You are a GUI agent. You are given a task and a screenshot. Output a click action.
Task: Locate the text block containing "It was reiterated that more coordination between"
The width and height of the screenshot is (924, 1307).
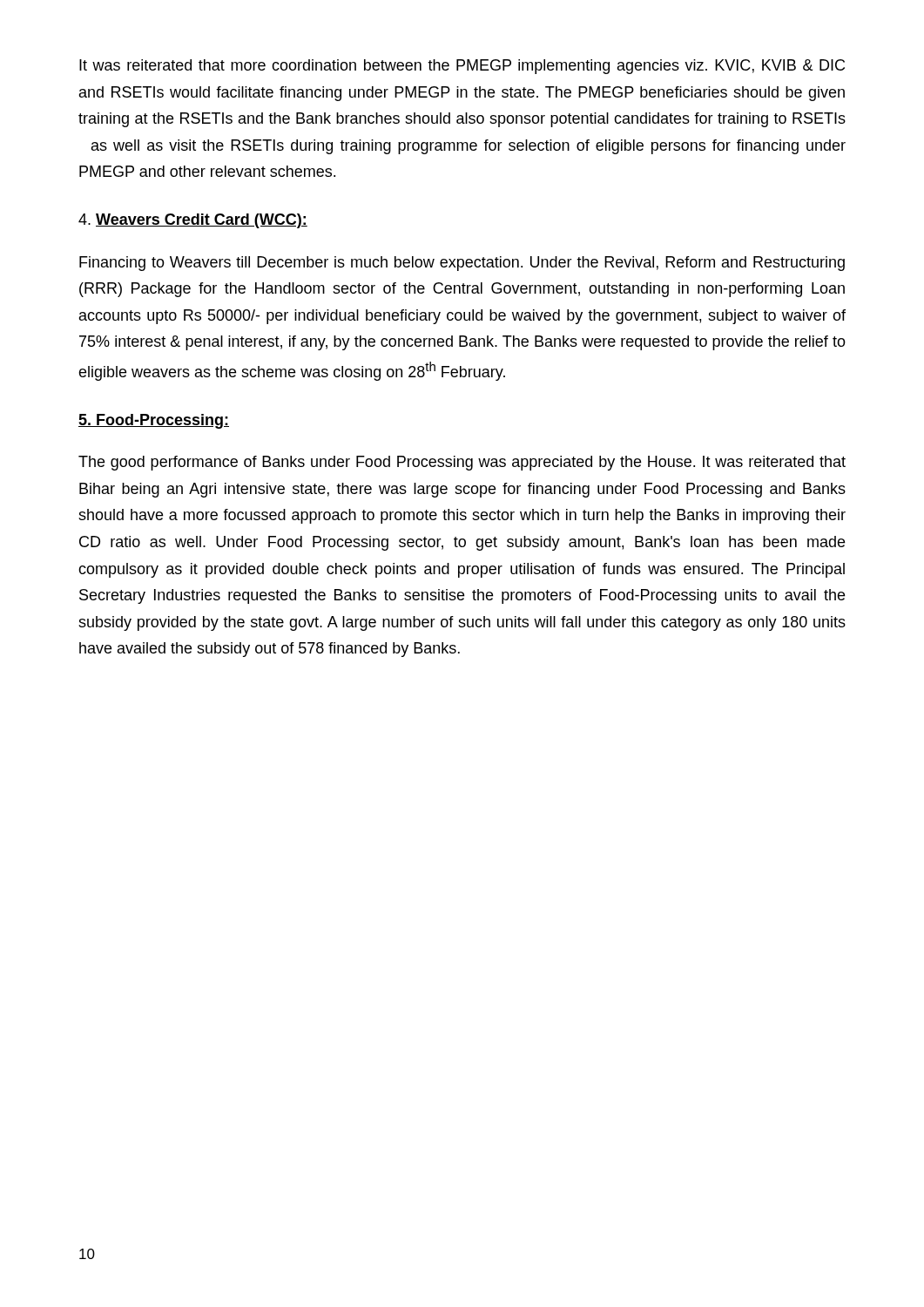(462, 119)
